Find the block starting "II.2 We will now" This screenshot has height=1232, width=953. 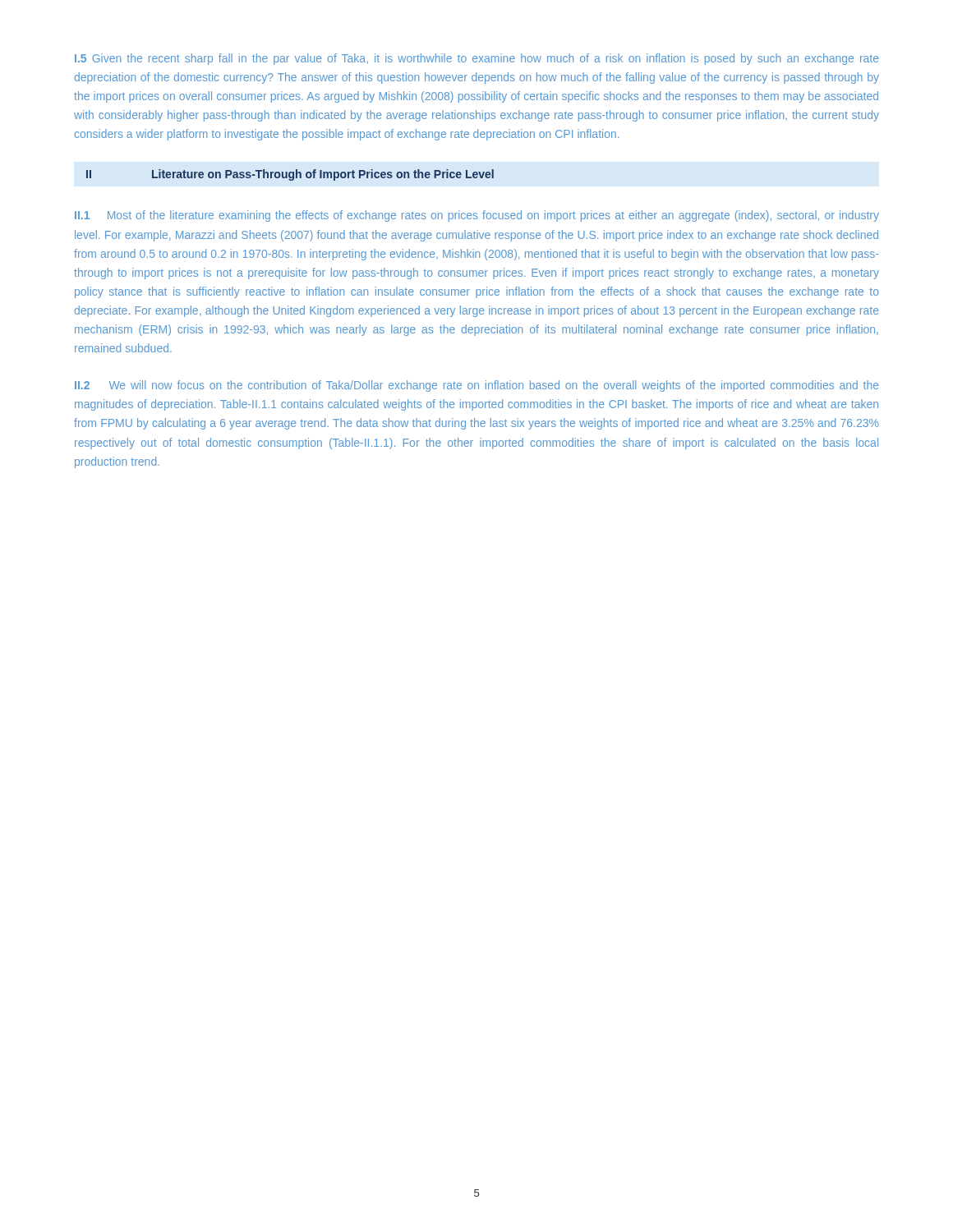click(476, 423)
